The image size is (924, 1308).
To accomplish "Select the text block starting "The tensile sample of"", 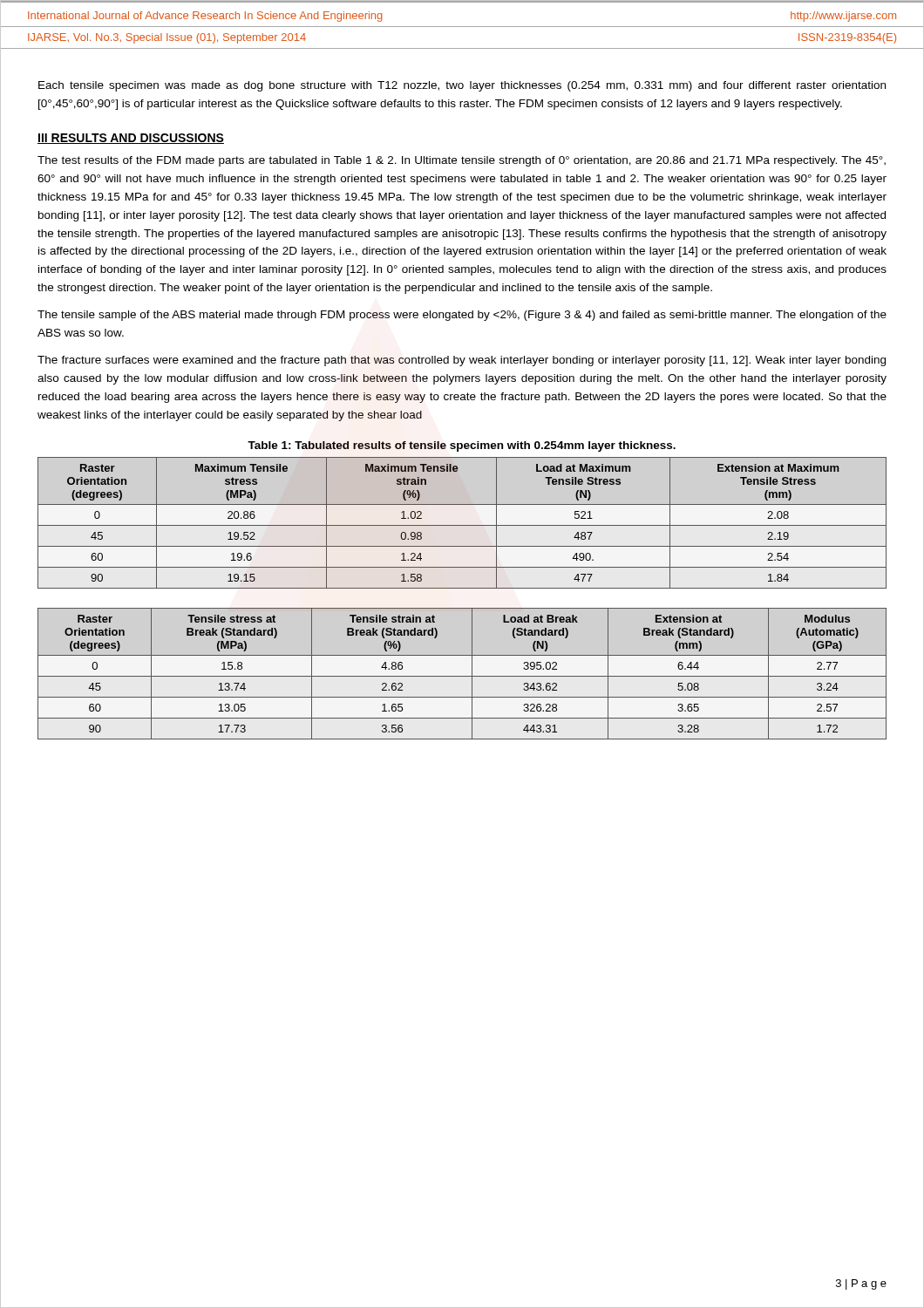I will 462,324.
